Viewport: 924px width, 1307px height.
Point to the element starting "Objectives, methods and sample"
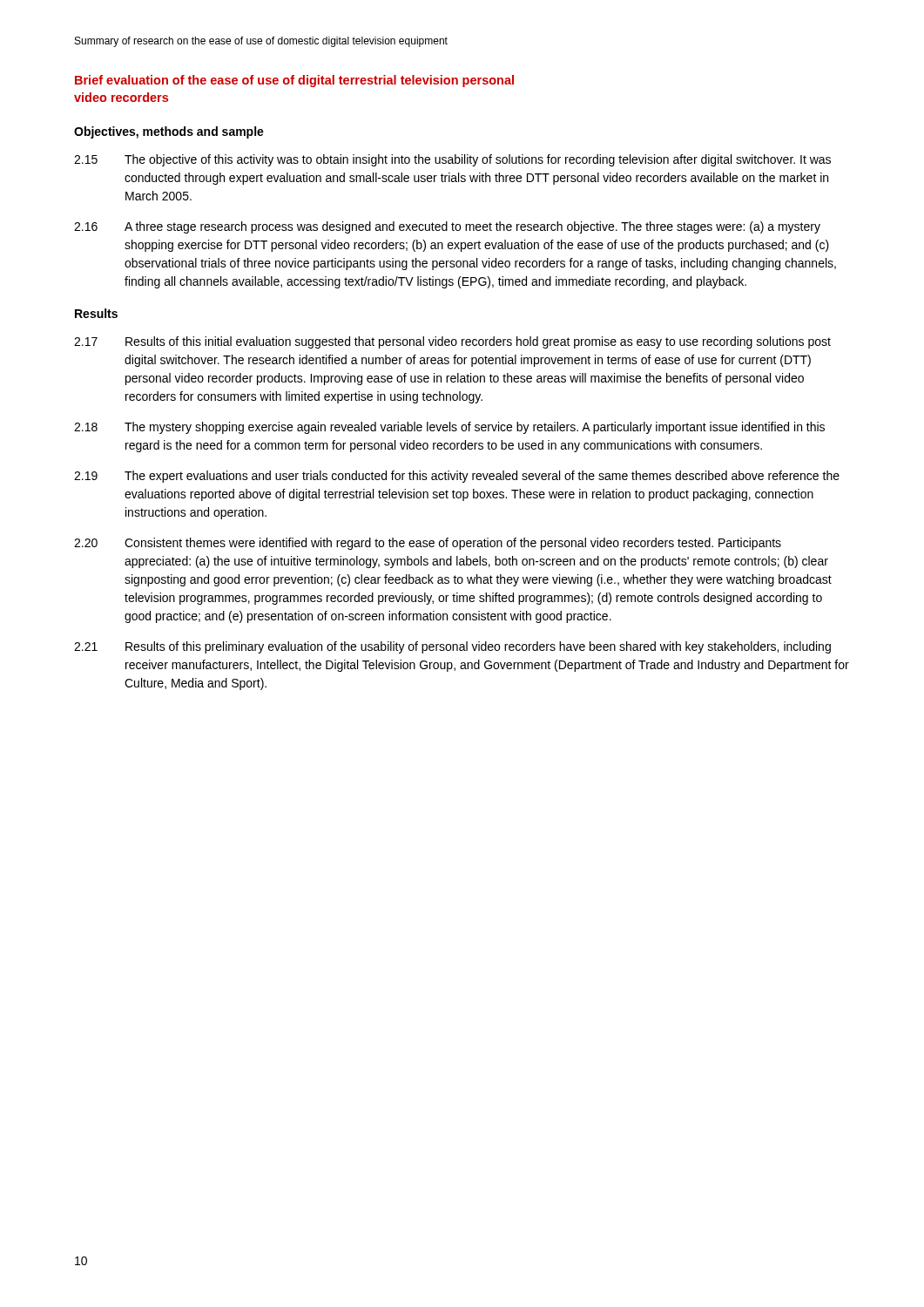[x=169, y=131]
